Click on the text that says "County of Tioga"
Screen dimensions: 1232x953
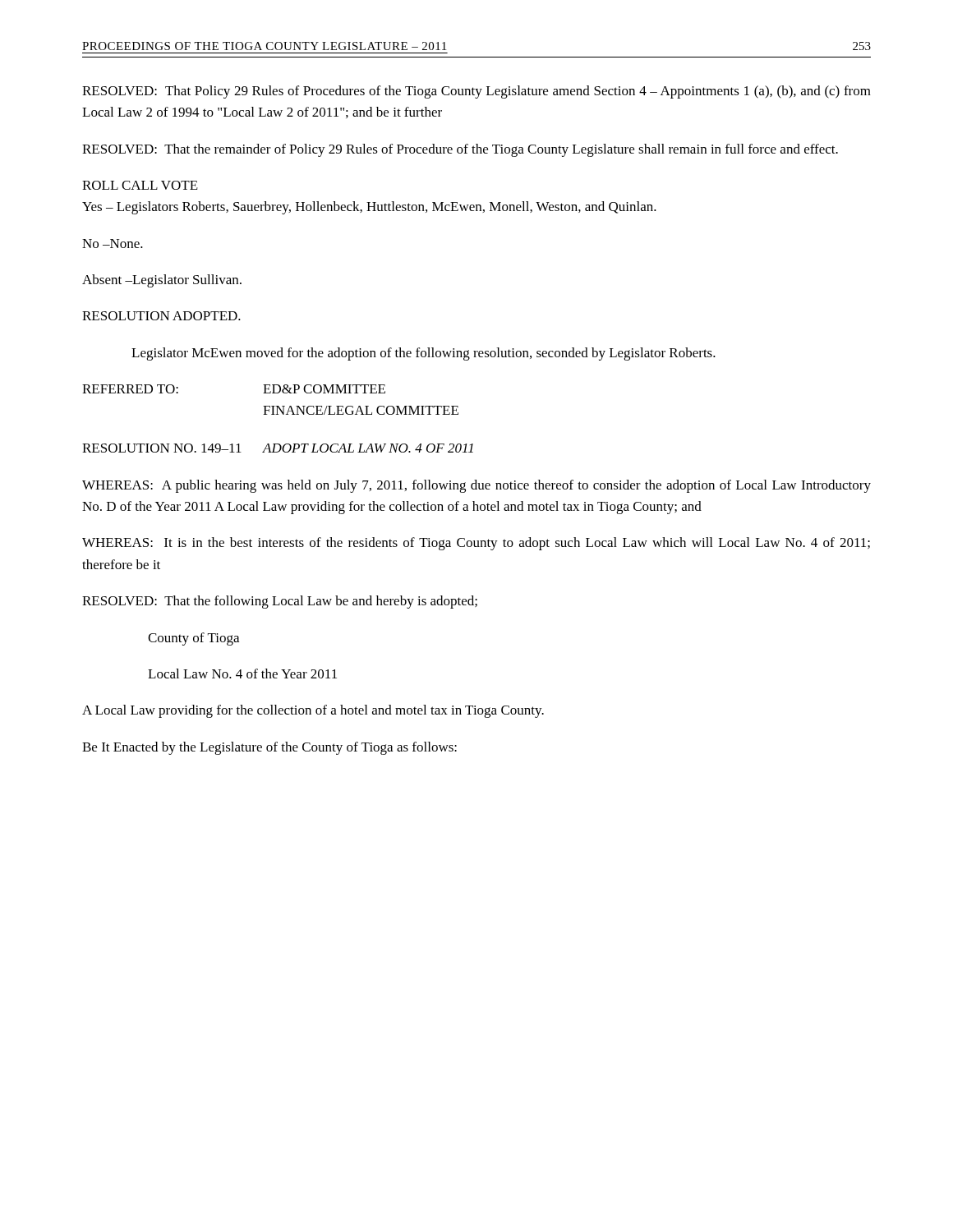click(x=193, y=639)
